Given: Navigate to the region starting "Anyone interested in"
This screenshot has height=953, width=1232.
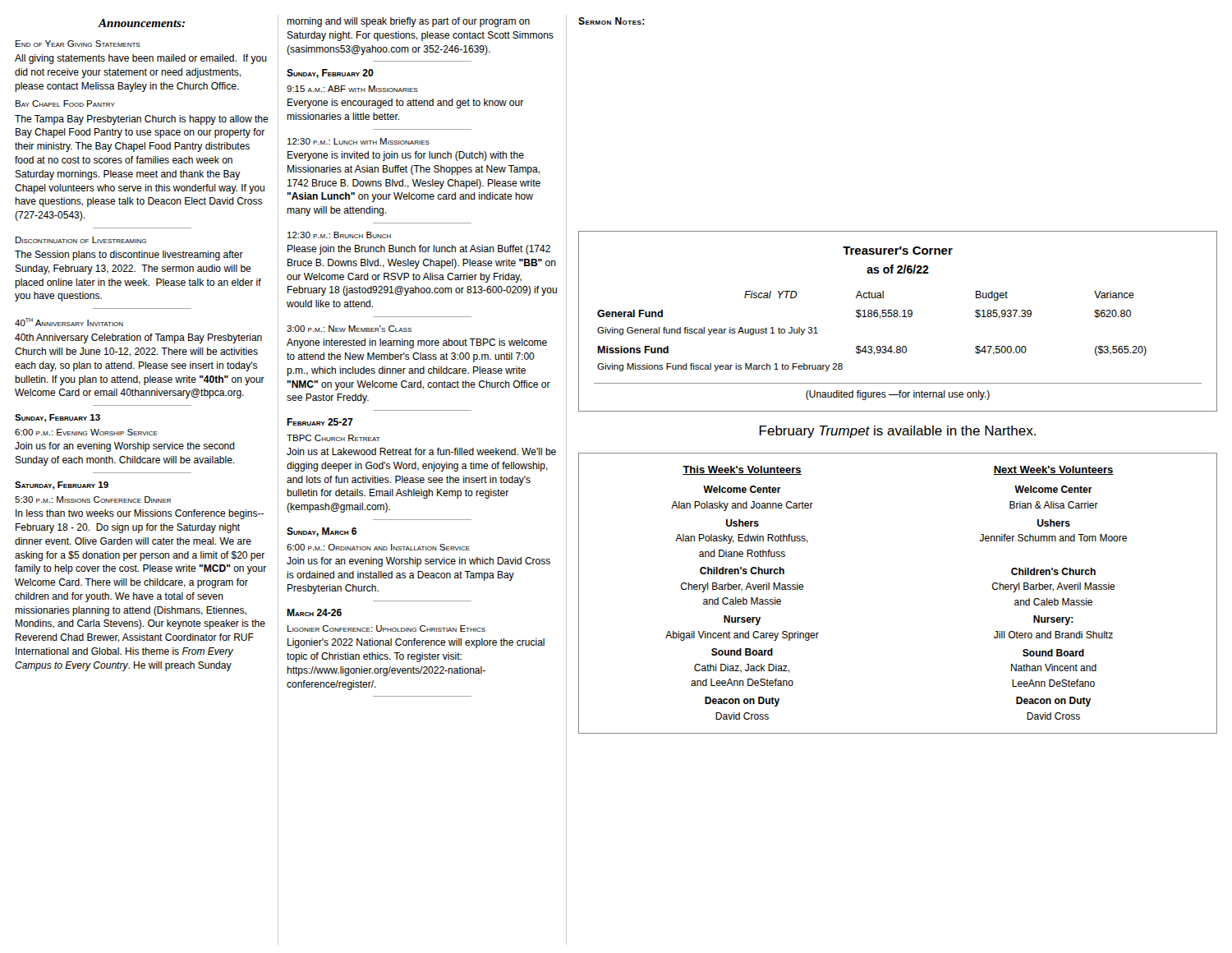Looking at the screenshot, I should point(418,370).
